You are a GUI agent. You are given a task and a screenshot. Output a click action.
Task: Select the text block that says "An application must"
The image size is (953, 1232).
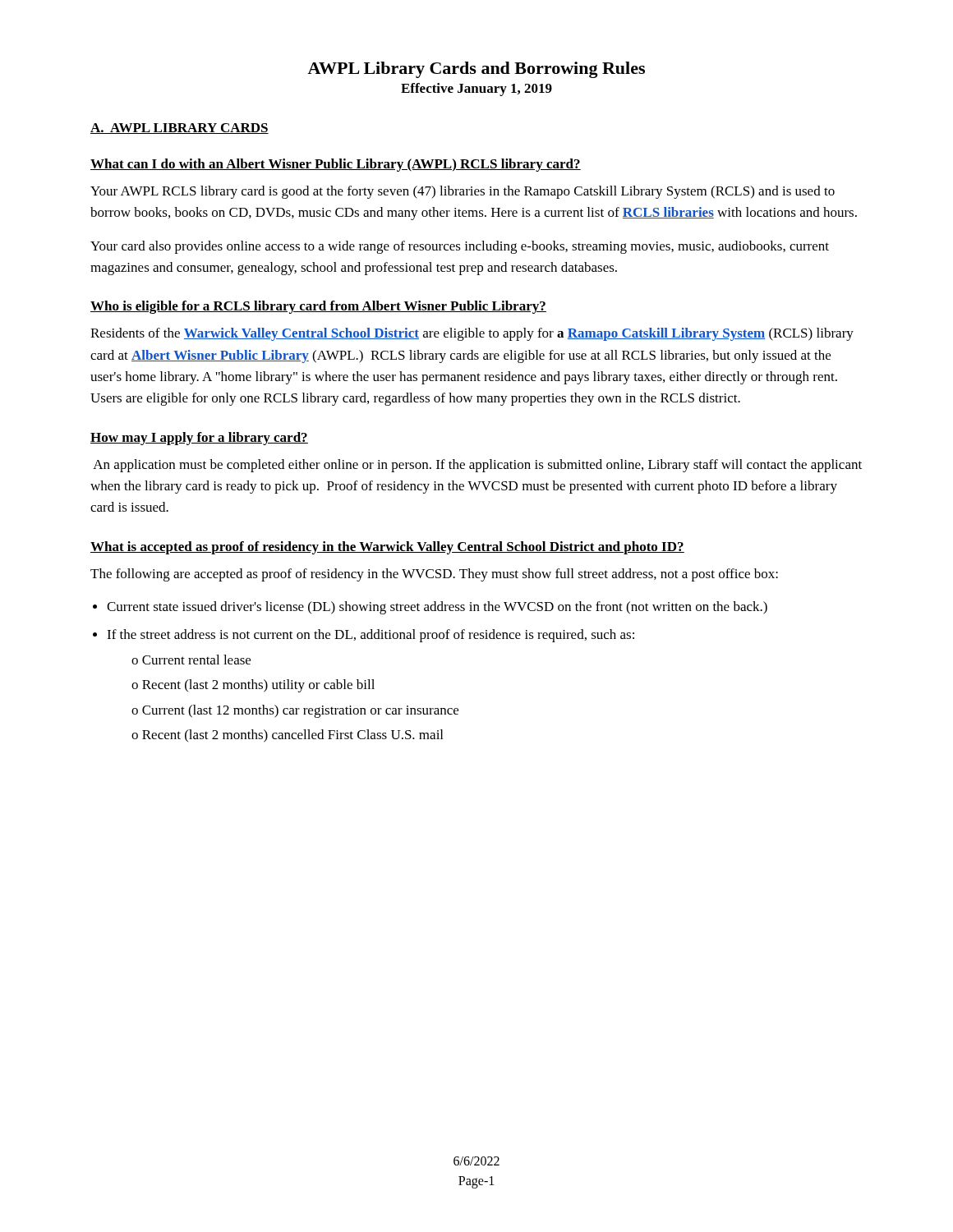point(476,486)
